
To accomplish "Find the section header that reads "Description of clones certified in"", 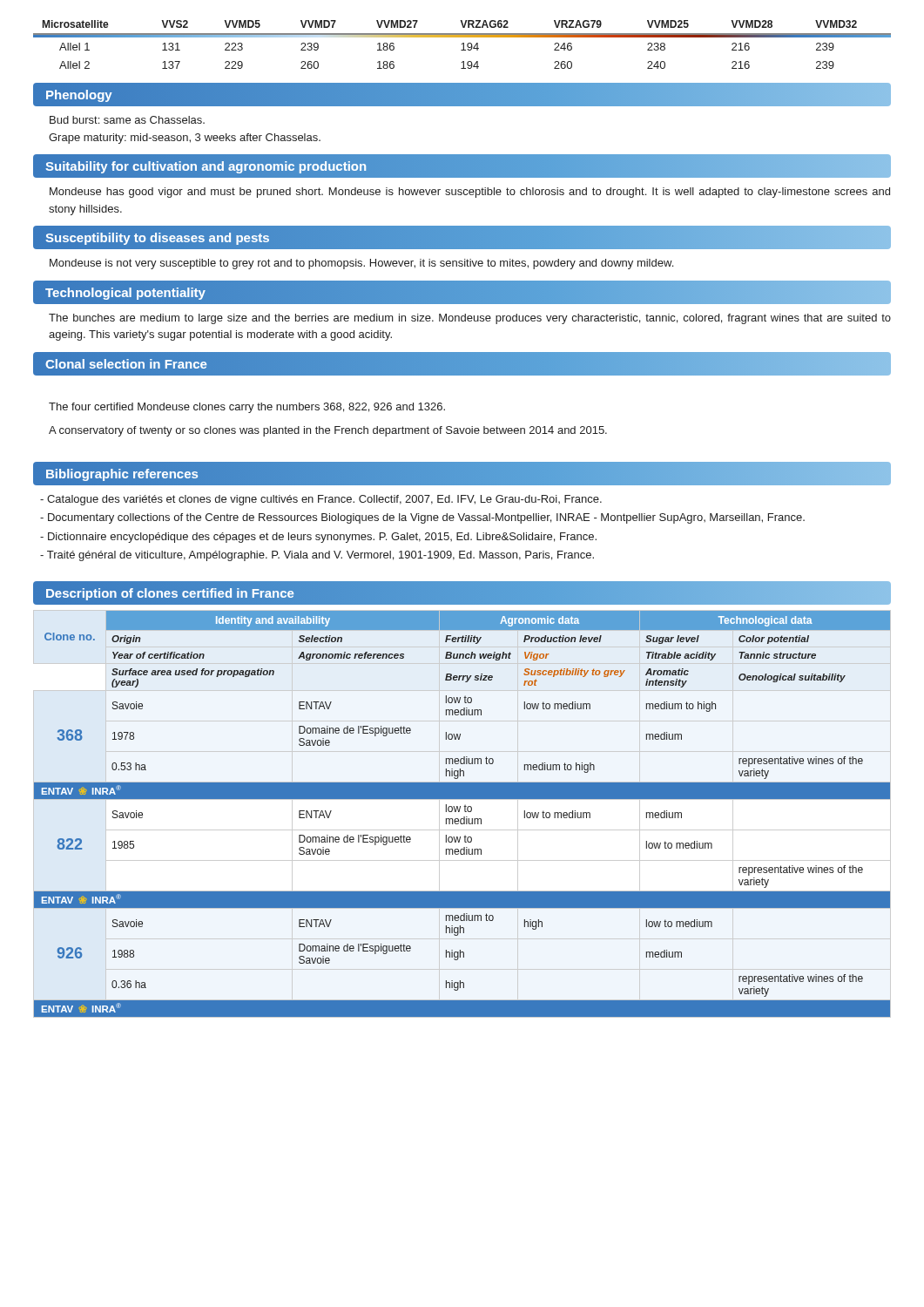I will click(x=462, y=592).
